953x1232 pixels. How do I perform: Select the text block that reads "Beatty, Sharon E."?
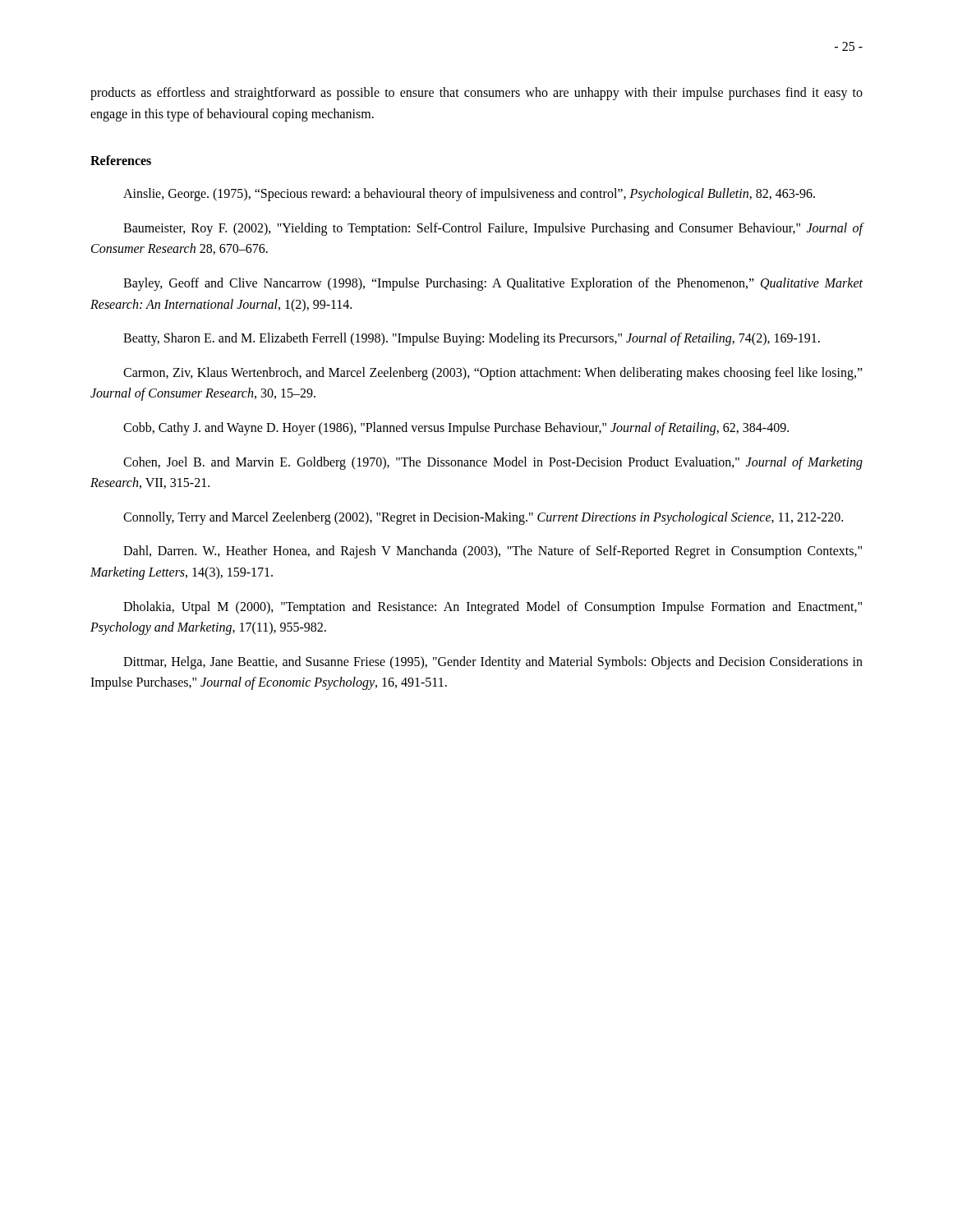pos(472,338)
